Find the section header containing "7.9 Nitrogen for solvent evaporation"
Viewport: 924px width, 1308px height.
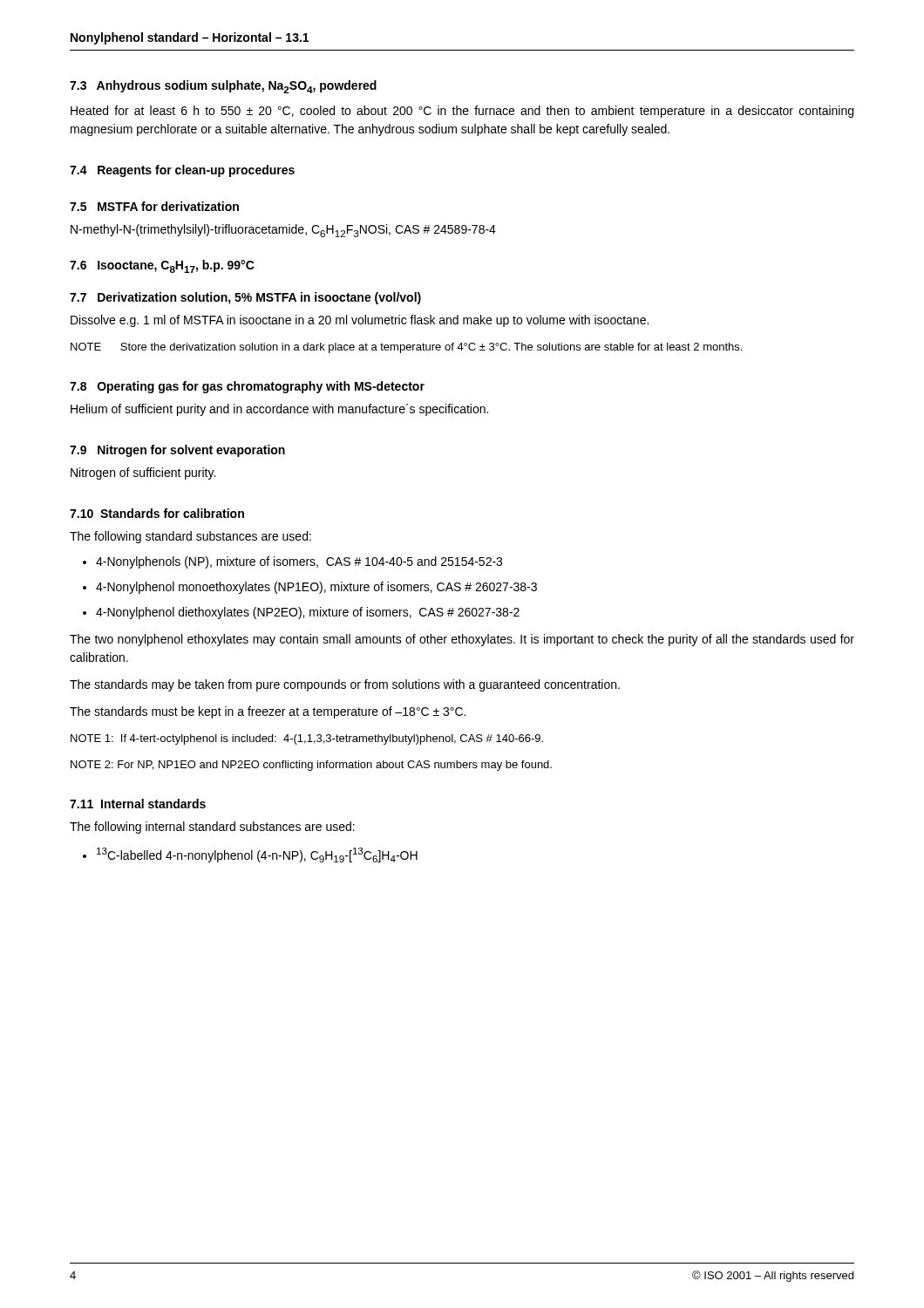[x=178, y=450]
